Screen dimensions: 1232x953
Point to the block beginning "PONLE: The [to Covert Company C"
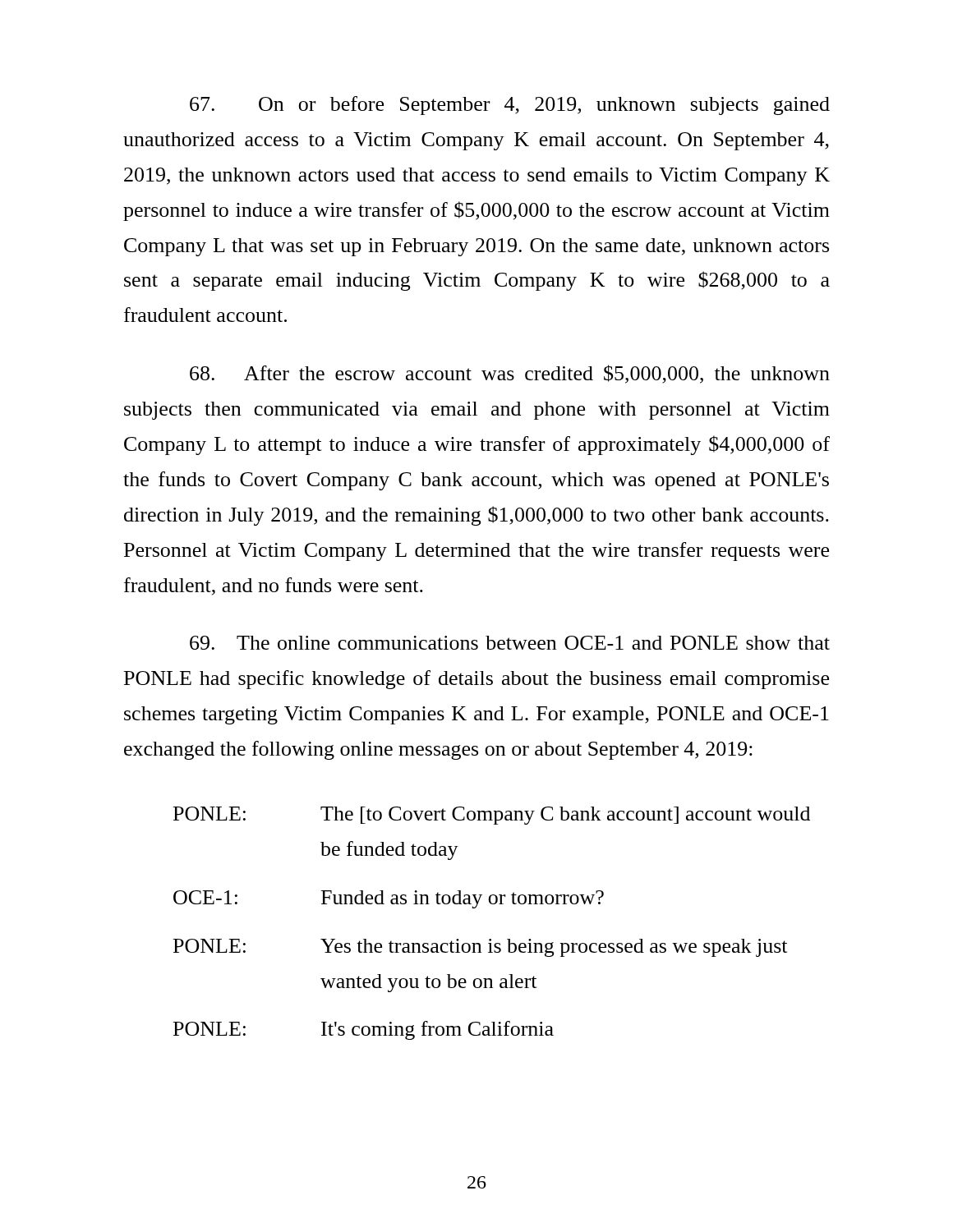[x=501, y=832]
